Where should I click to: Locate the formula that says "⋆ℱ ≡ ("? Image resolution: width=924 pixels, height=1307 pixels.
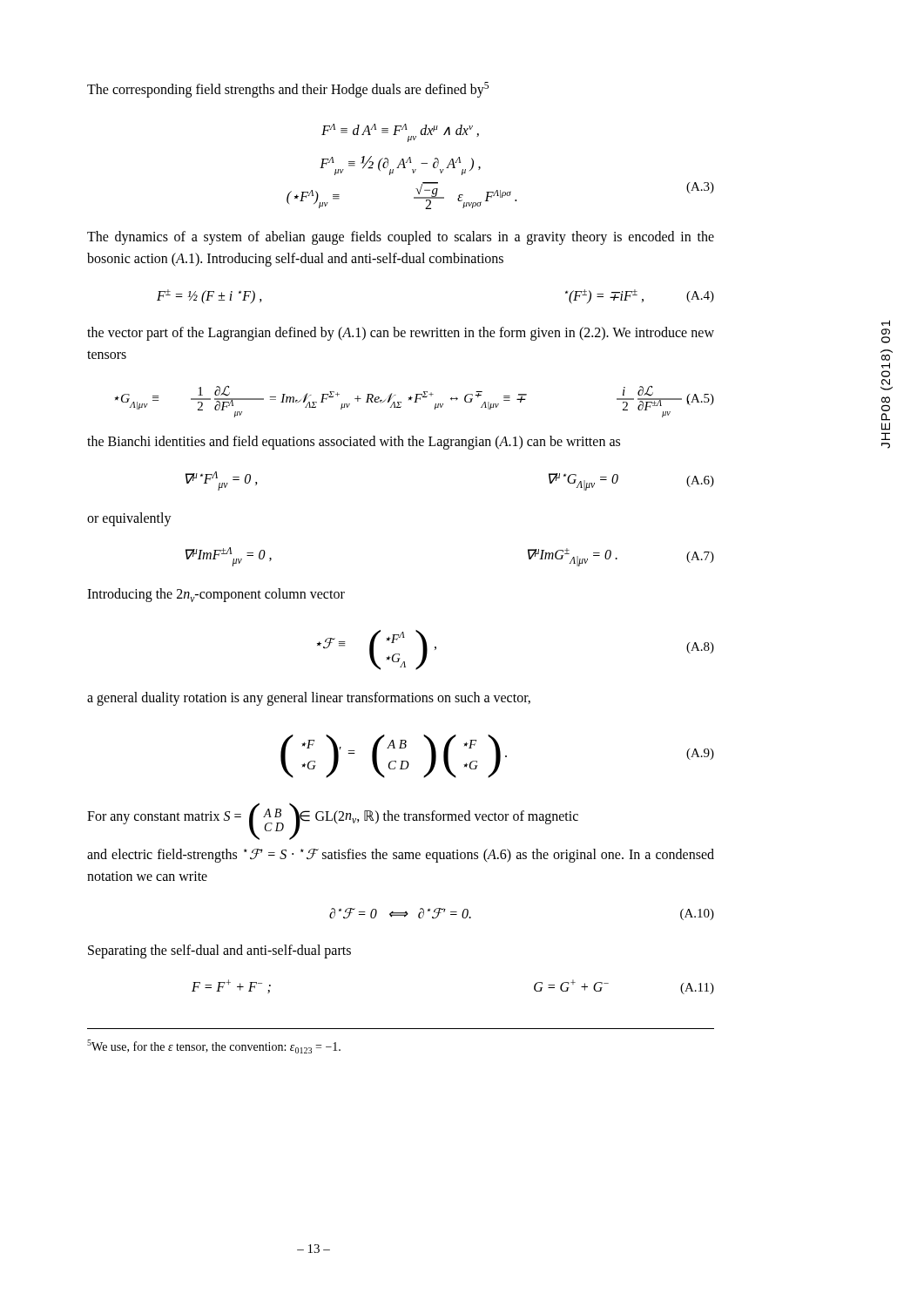401,647
